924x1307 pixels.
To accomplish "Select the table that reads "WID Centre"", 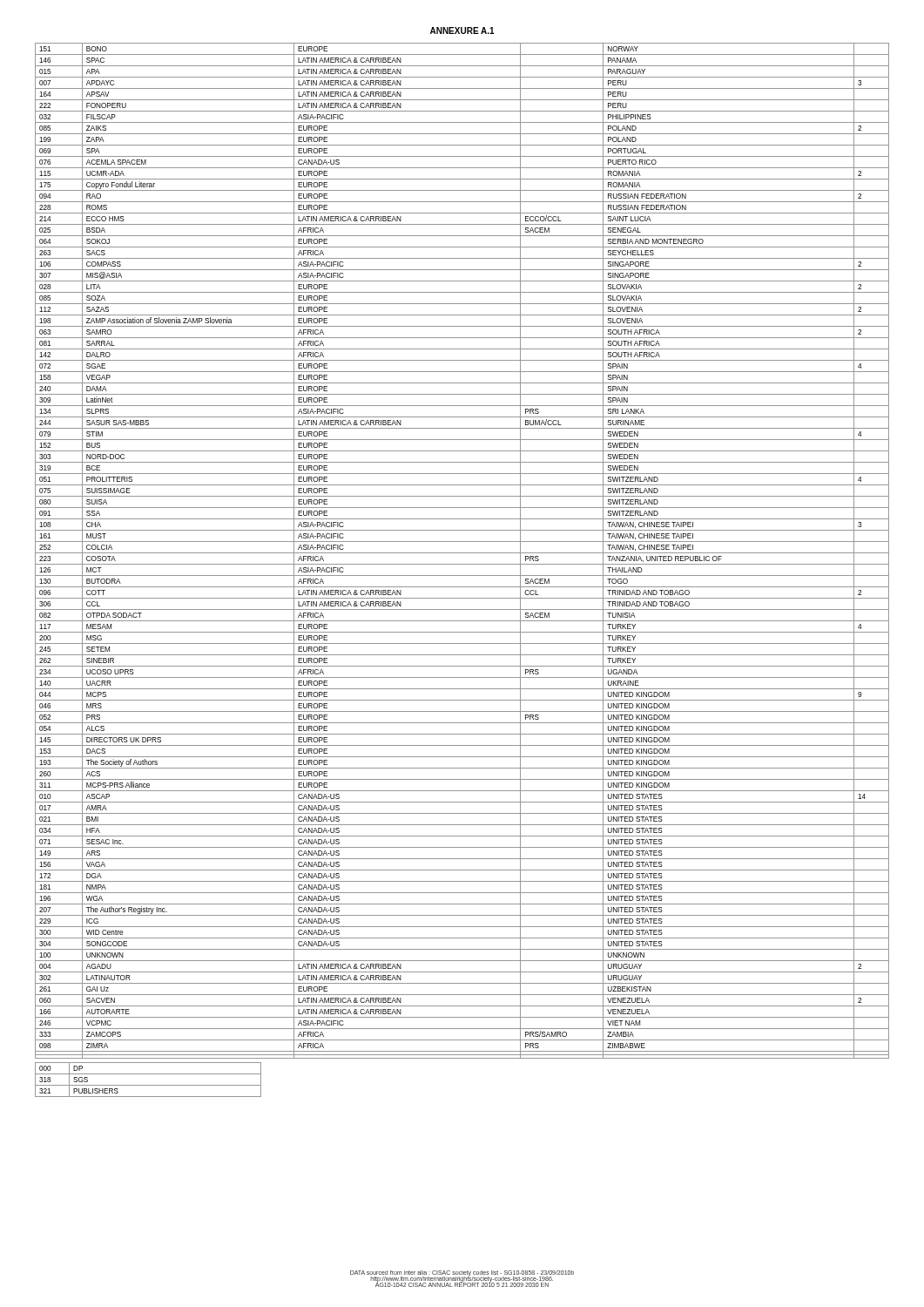I will 462,551.
